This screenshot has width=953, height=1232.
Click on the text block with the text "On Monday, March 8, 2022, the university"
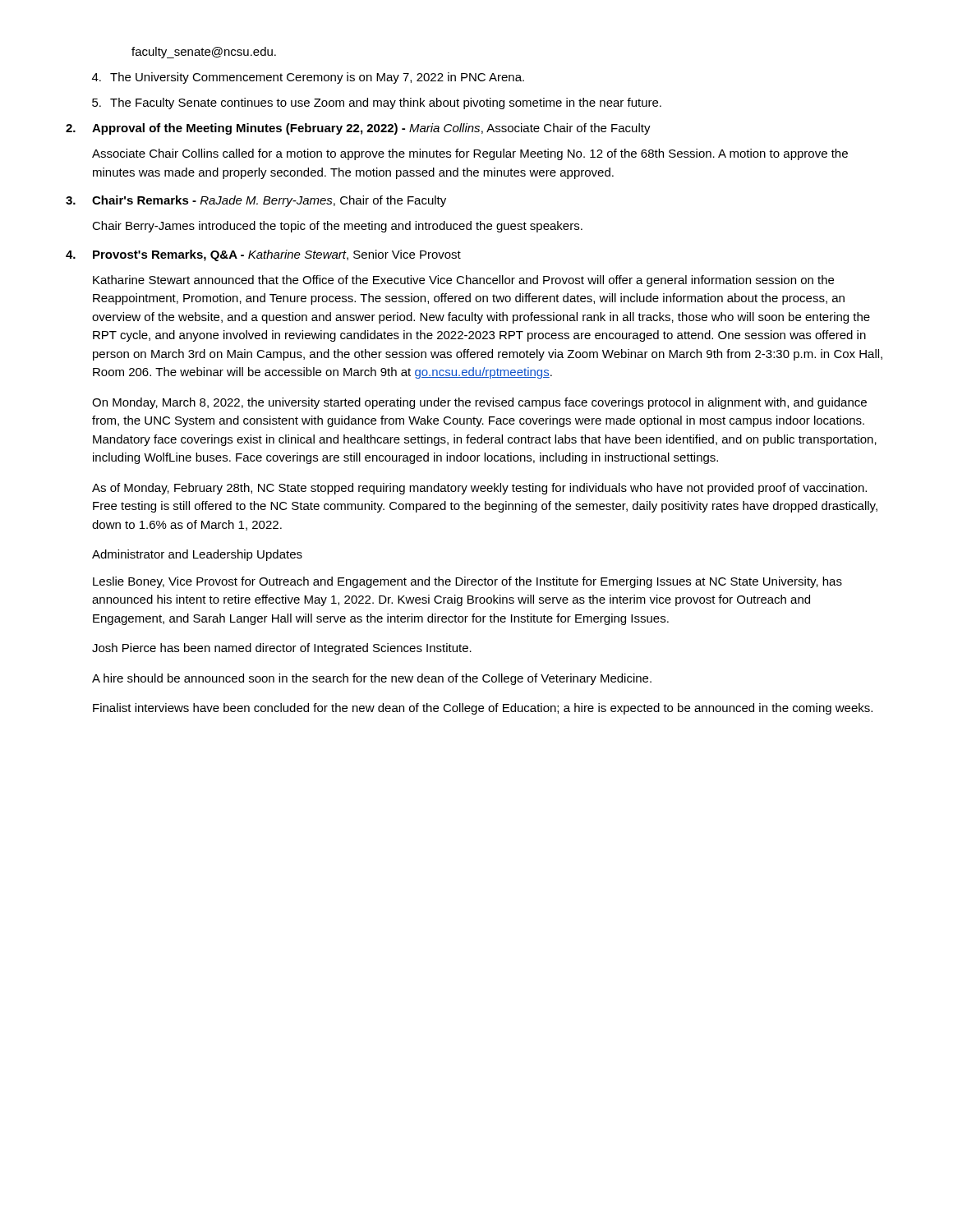pyautogui.click(x=485, y=429)
